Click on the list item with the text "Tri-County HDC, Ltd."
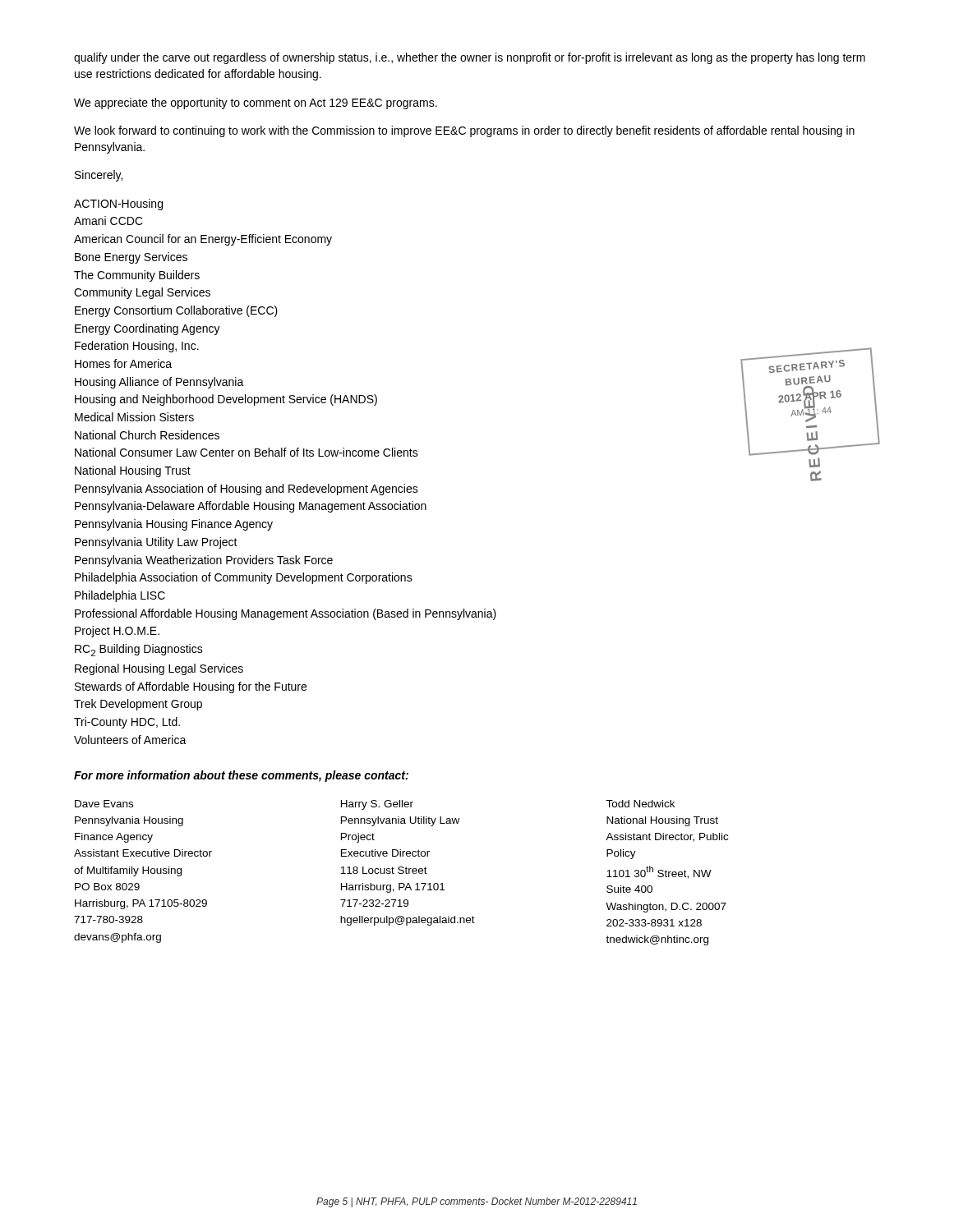Screen dimensions: 1232x954 pos(127,722)
